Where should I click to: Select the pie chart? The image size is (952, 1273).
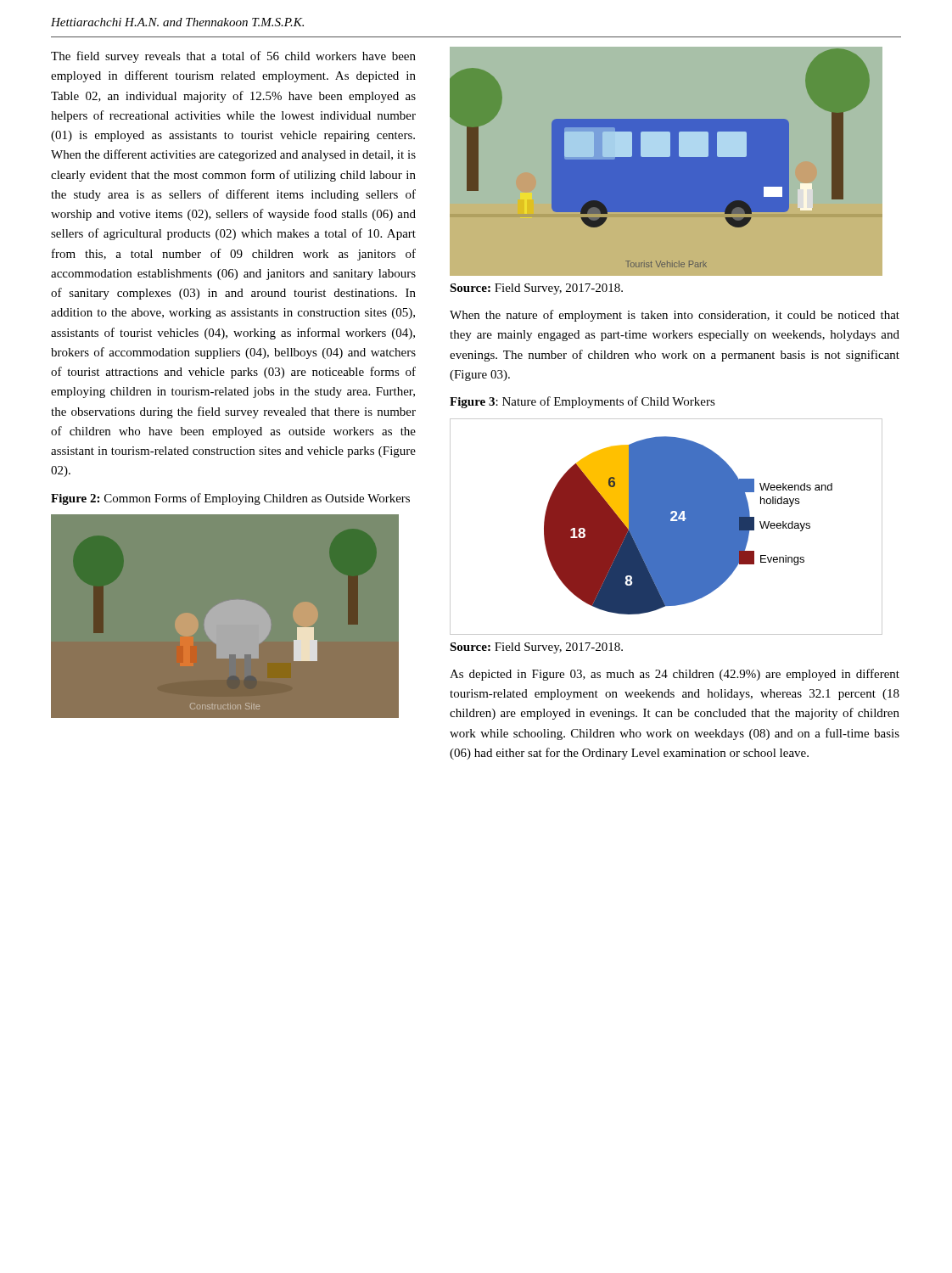pos(666,526)
